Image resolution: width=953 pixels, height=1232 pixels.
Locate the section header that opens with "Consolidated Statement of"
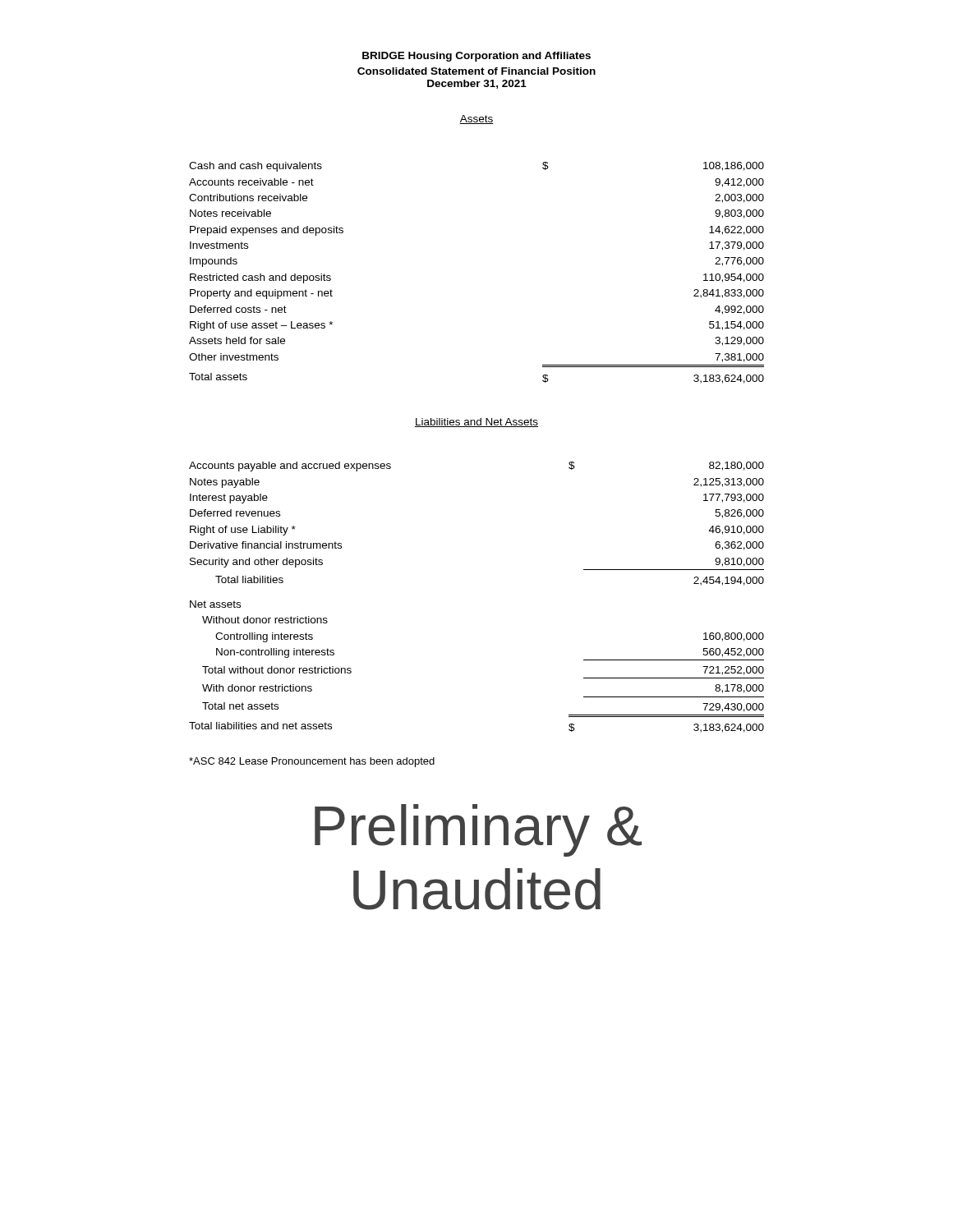(x=476, y=77)
